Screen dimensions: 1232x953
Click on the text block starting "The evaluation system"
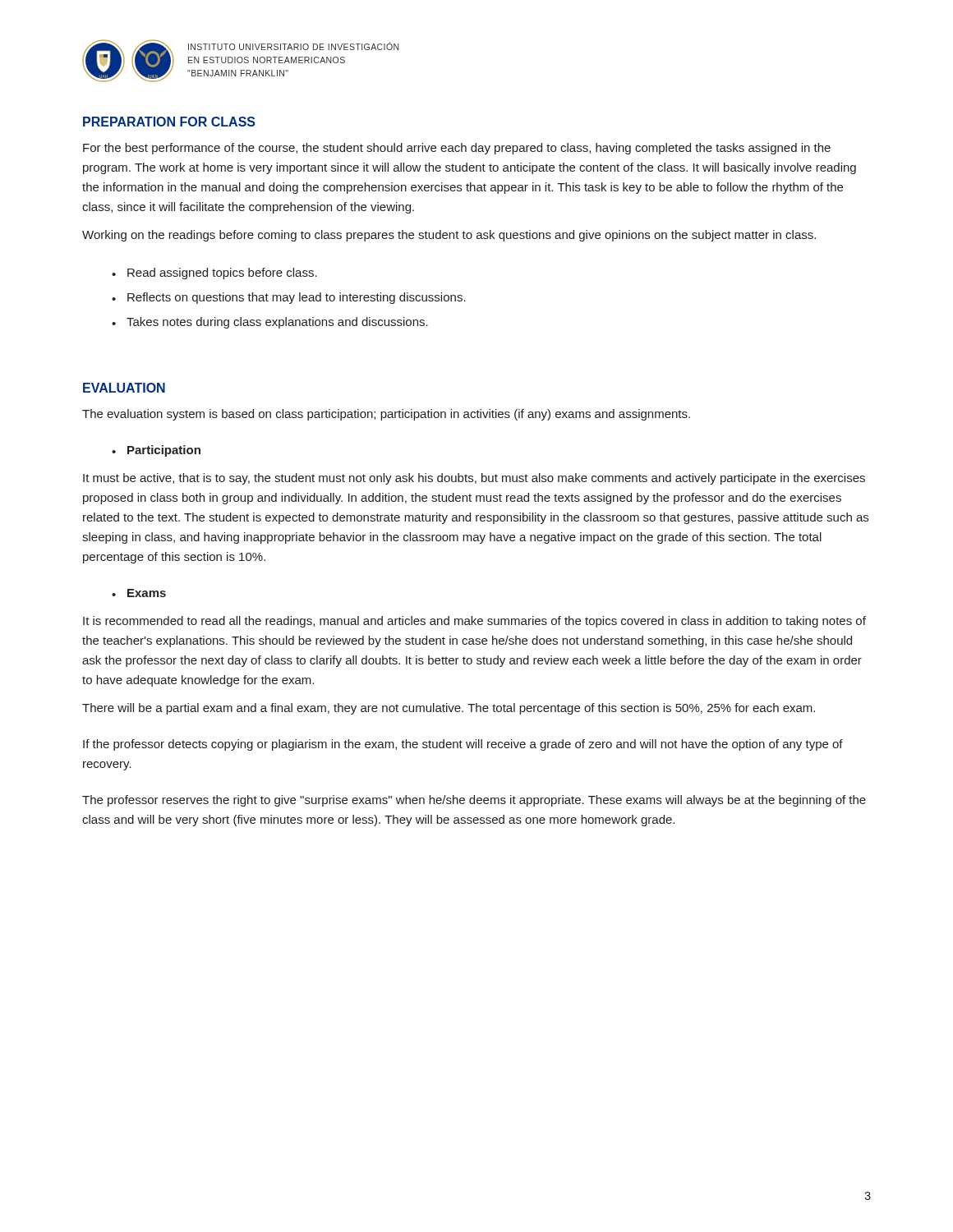pos(387,414)
